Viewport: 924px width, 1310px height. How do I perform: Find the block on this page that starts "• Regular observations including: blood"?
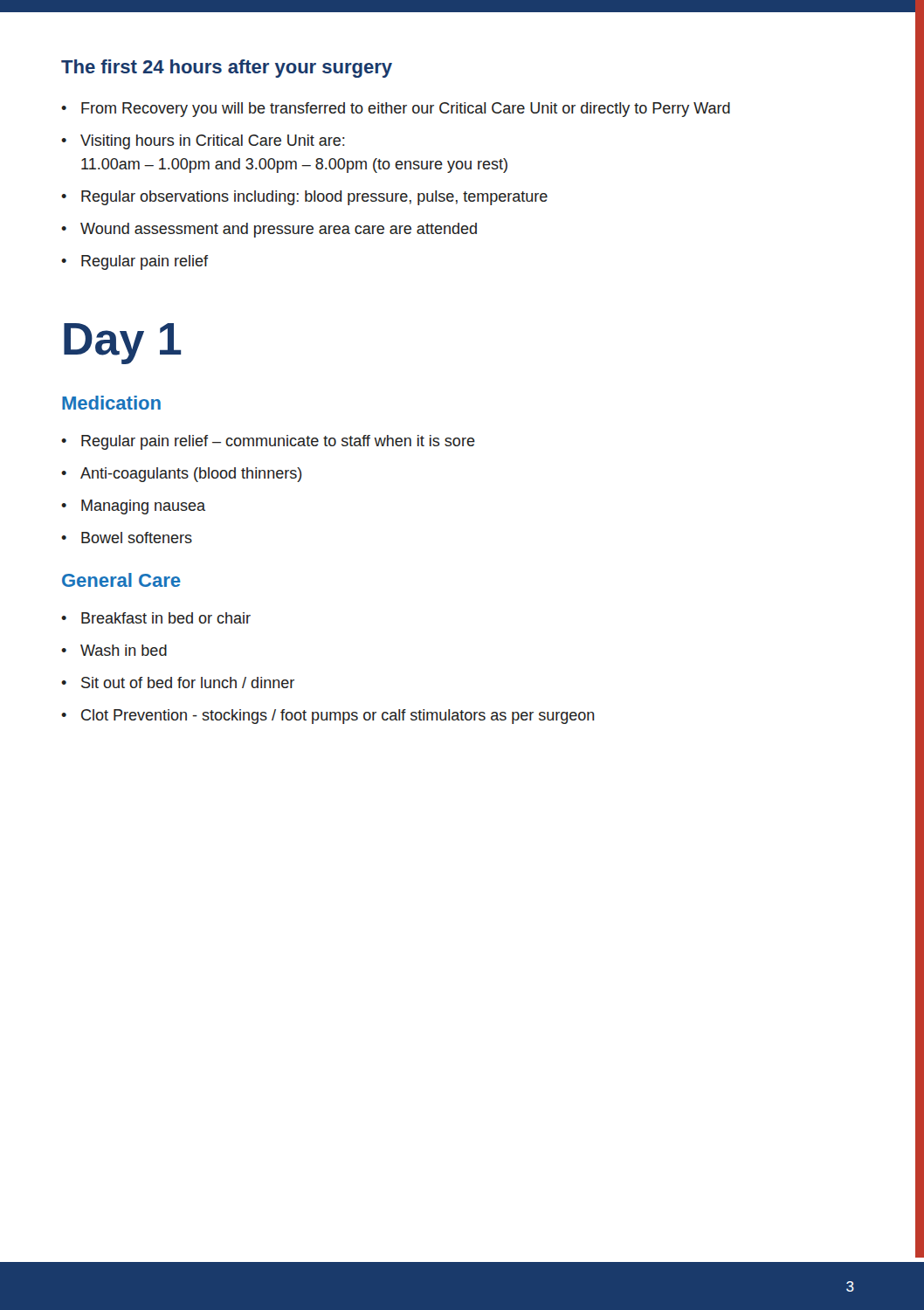(x=305, y=197)
